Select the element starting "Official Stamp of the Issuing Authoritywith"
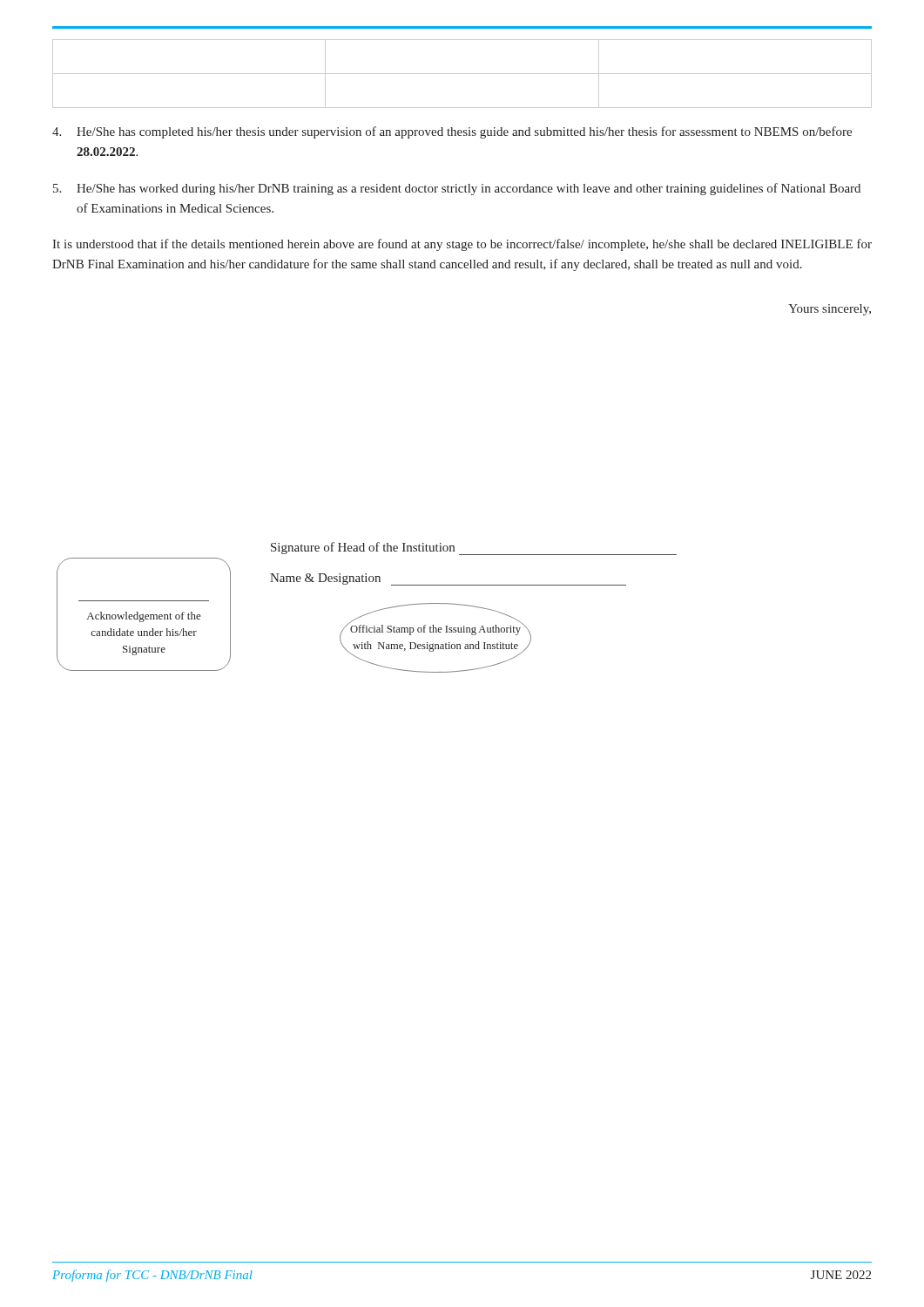The height and width of the screenshot is (1307, 924). point(435,637)
